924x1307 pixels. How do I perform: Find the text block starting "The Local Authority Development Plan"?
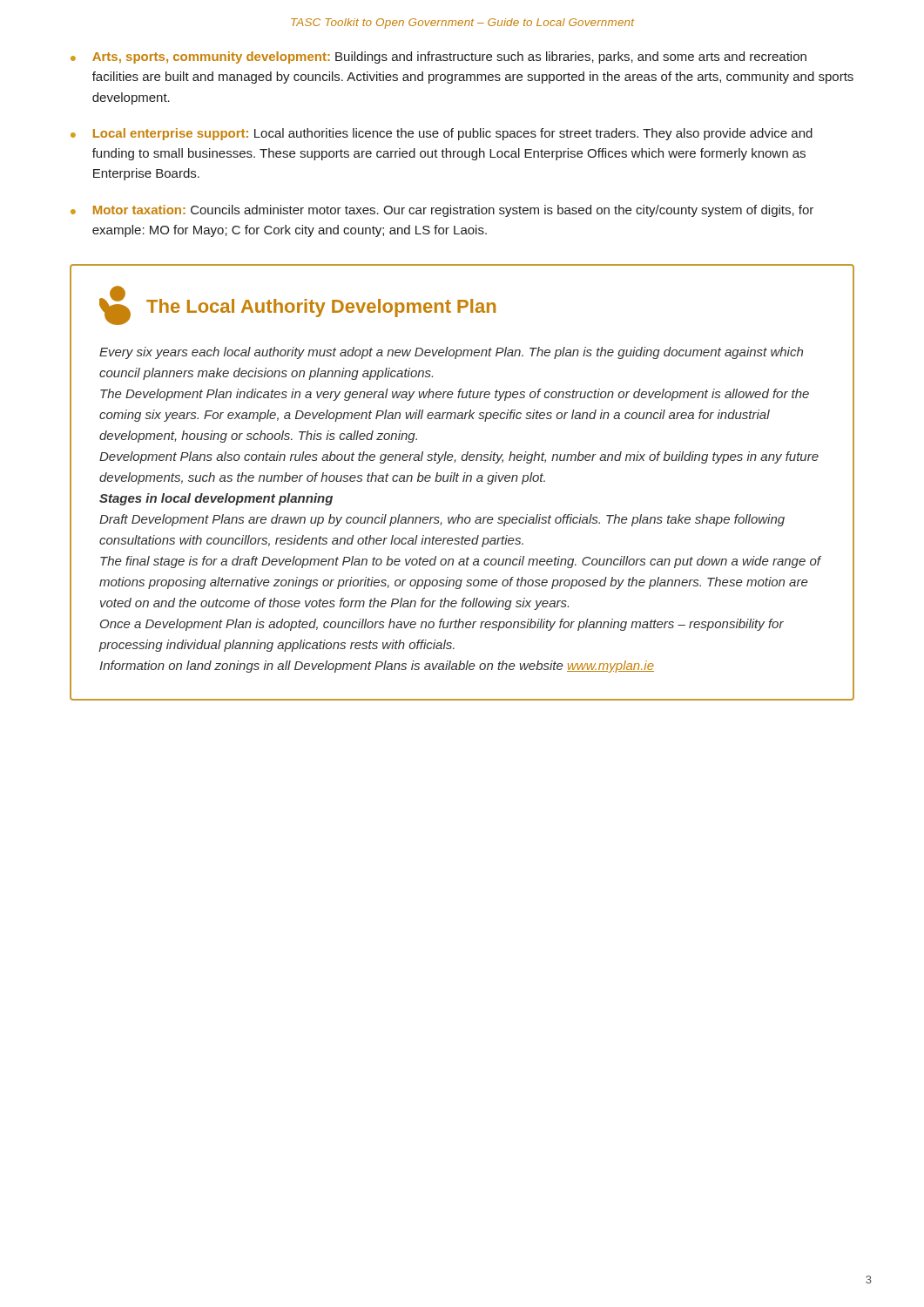[322, 306]
